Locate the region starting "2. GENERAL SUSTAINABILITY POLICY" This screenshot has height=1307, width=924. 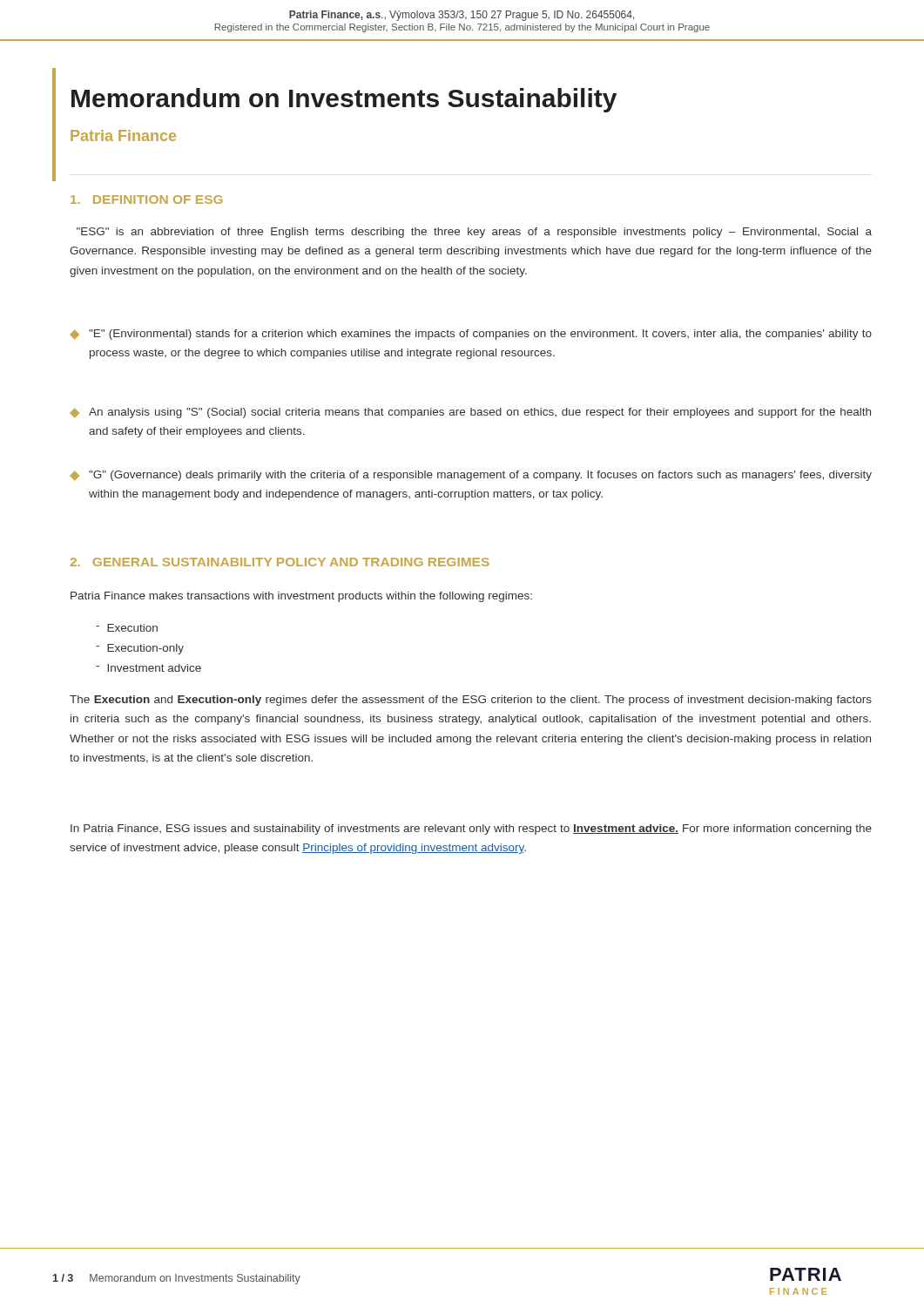click(x=471, y=562)
